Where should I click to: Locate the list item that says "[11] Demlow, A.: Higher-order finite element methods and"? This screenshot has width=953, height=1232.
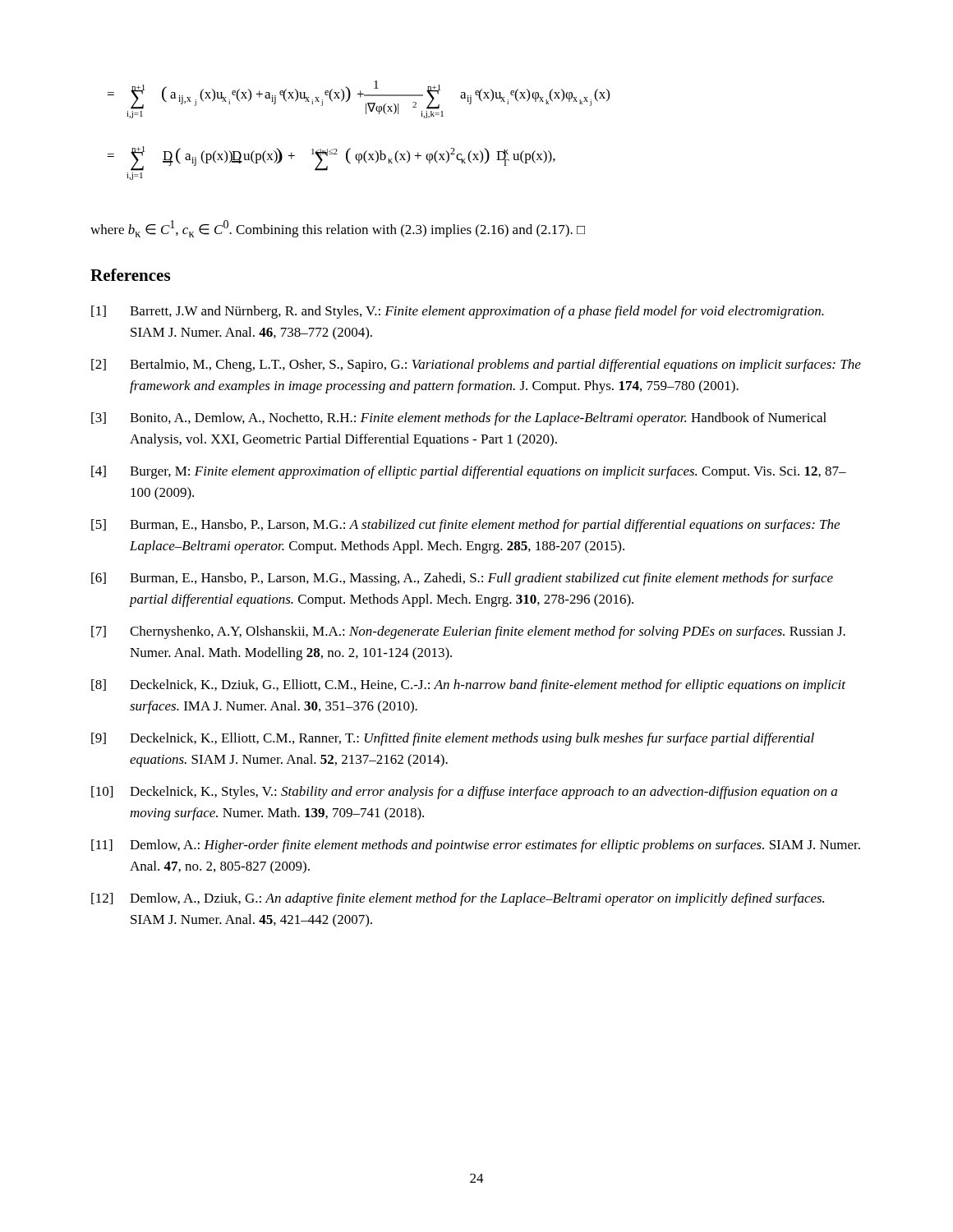[x=476, y=856]
